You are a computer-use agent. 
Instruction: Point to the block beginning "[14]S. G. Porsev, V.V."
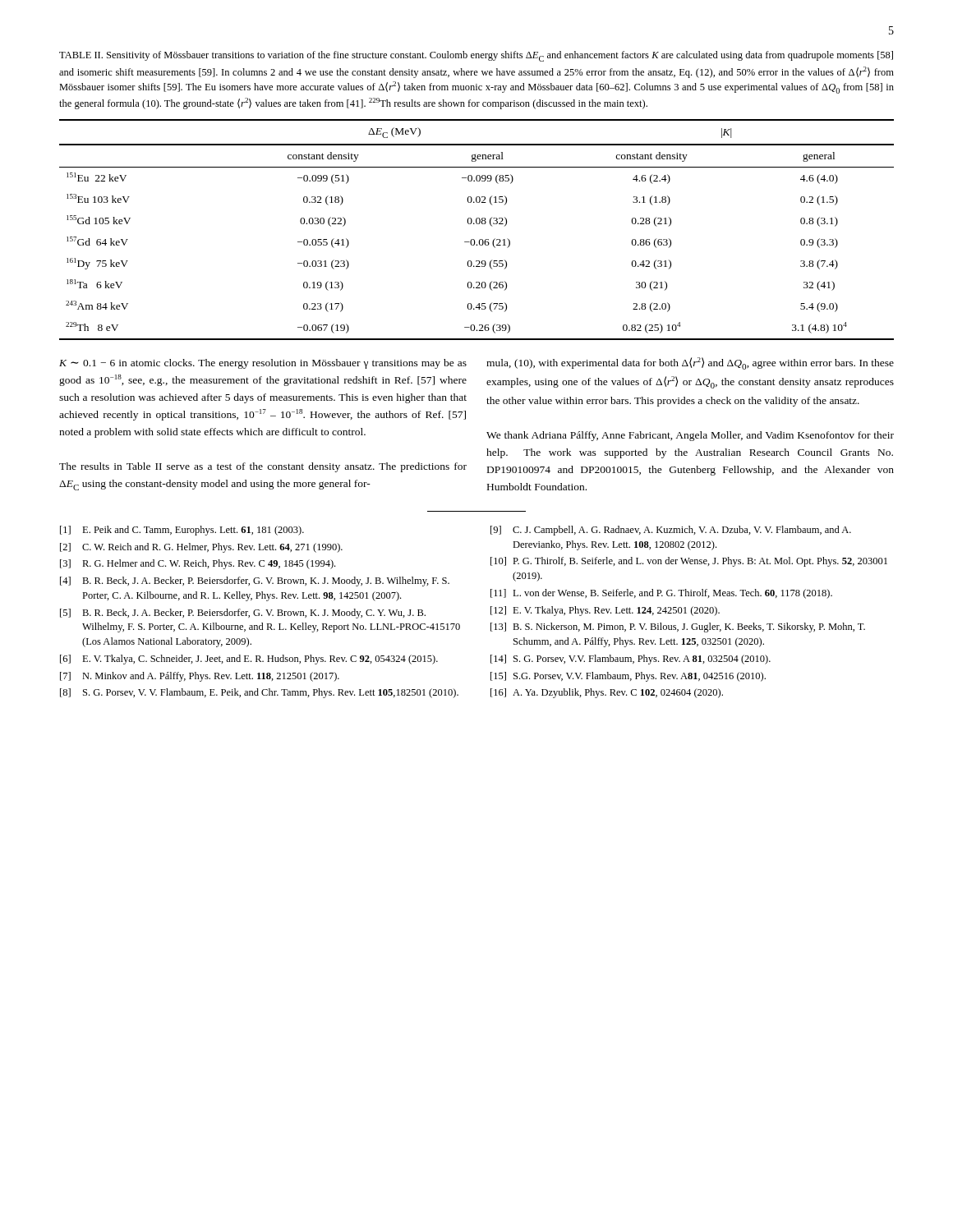click(692, 659)
